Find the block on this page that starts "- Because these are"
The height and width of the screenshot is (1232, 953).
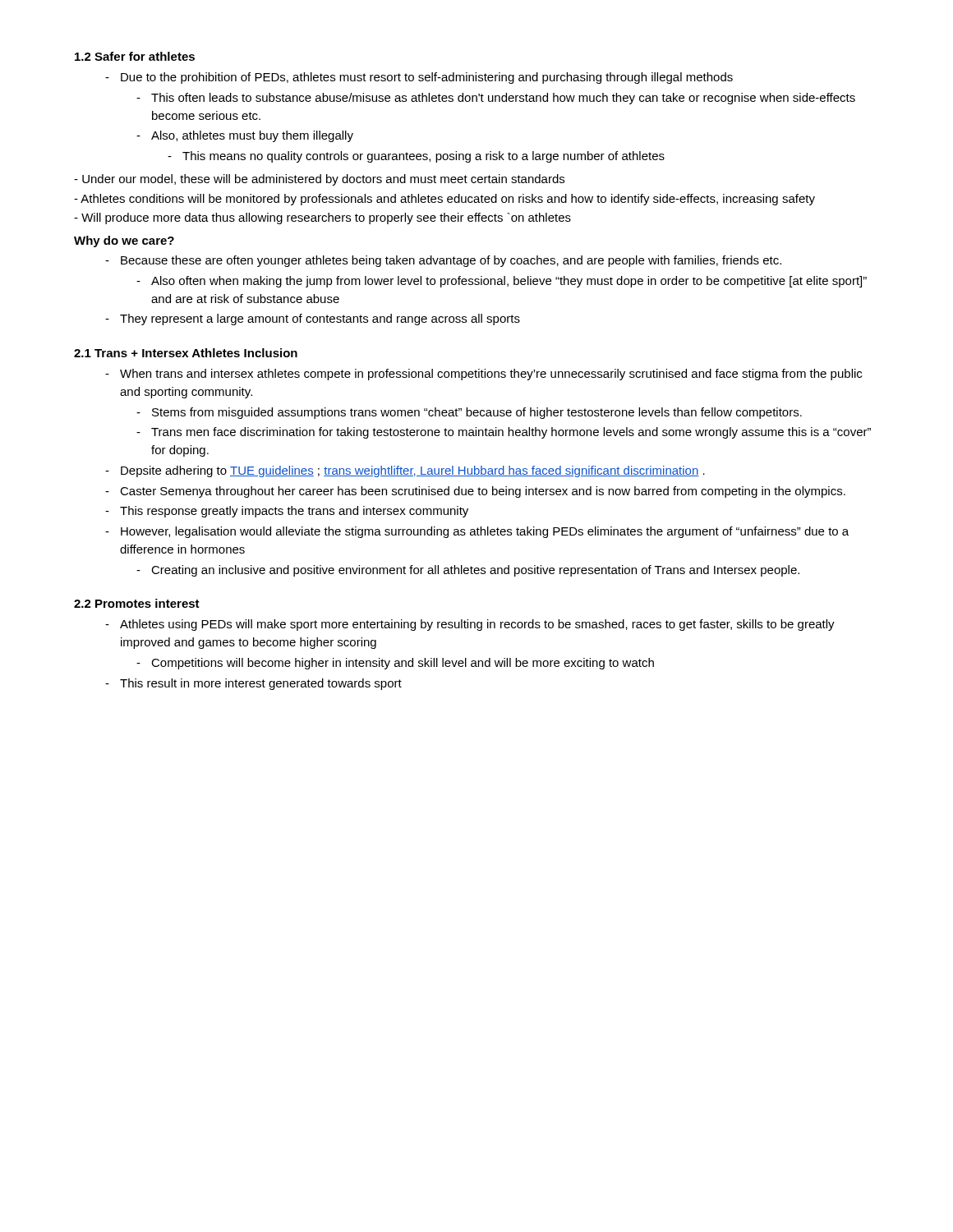pos(492,260)
